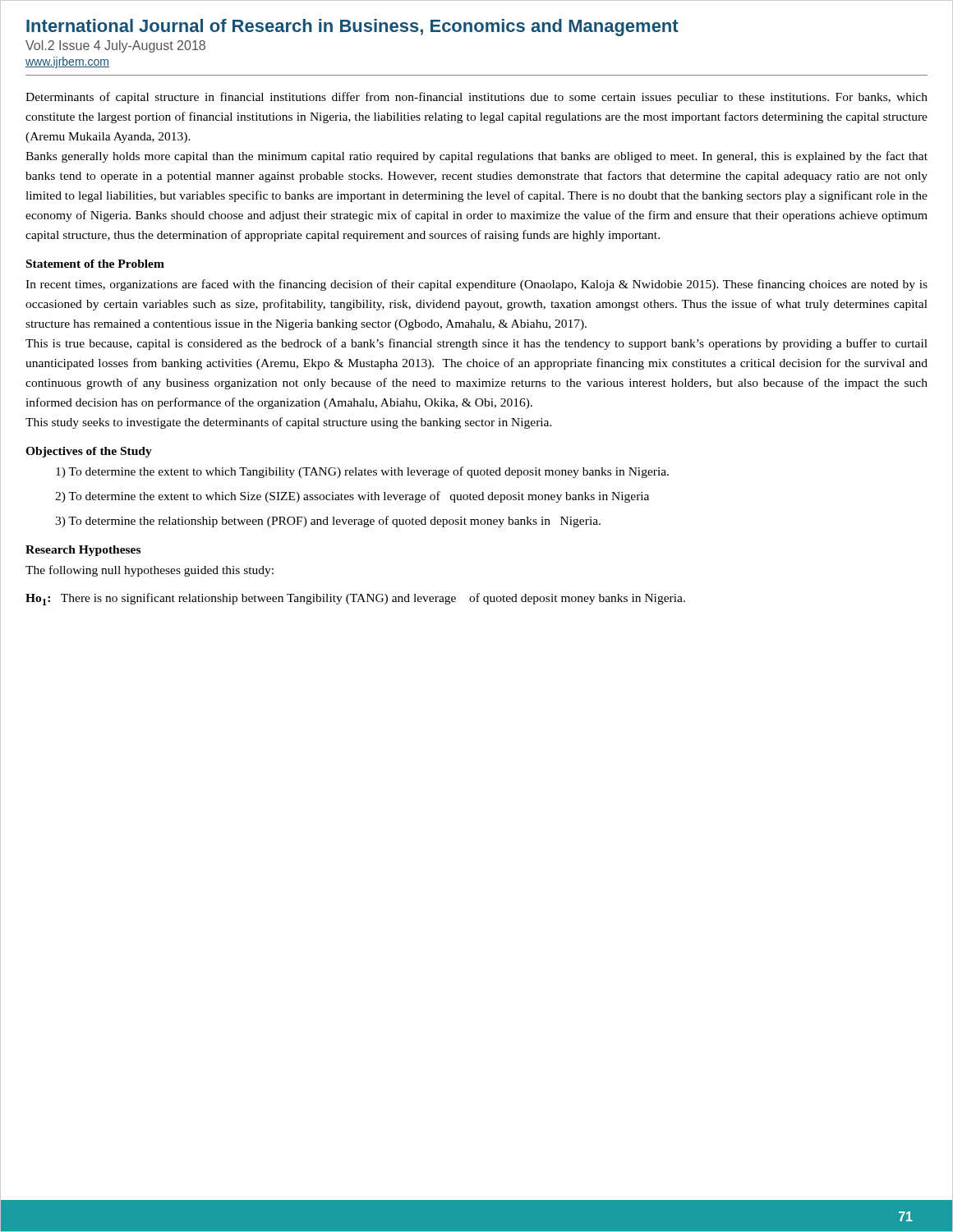
Task: Point to the region starting "Determinants of capital structure in financial institutions differ"
Action: tap(476, 166)
